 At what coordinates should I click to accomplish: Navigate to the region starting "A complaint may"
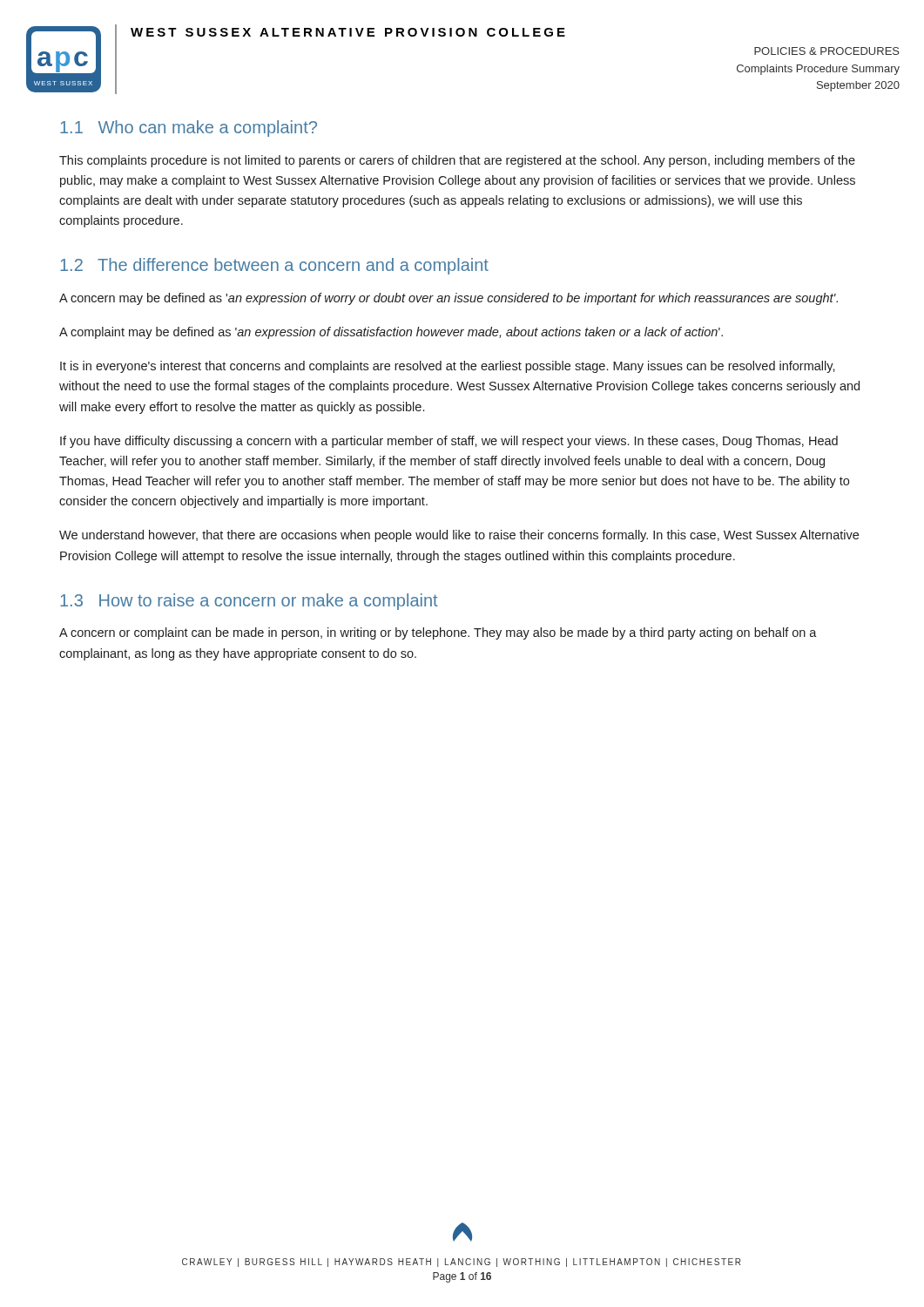(462, 332)
